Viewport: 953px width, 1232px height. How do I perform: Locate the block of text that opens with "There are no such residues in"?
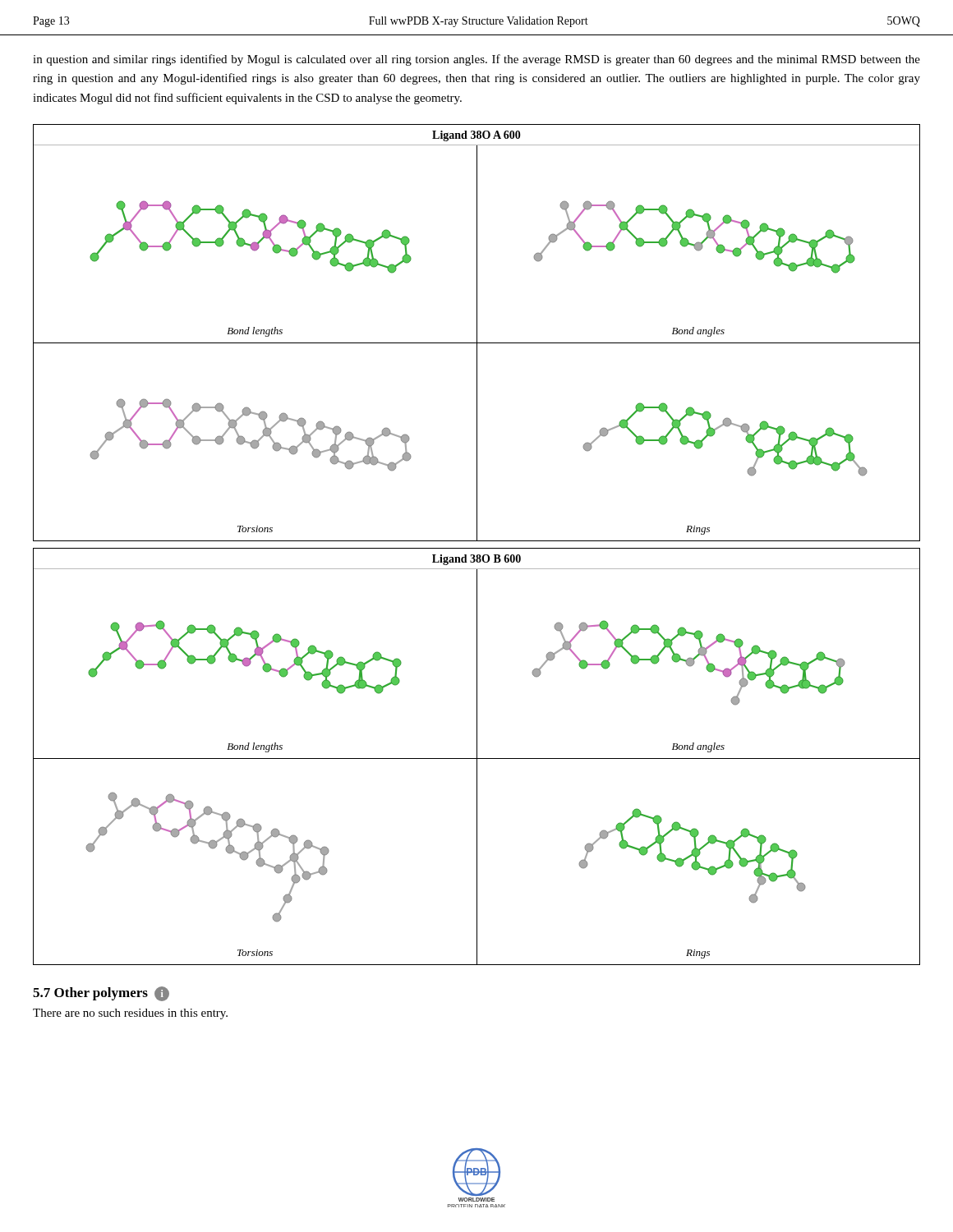(131, 1013)
